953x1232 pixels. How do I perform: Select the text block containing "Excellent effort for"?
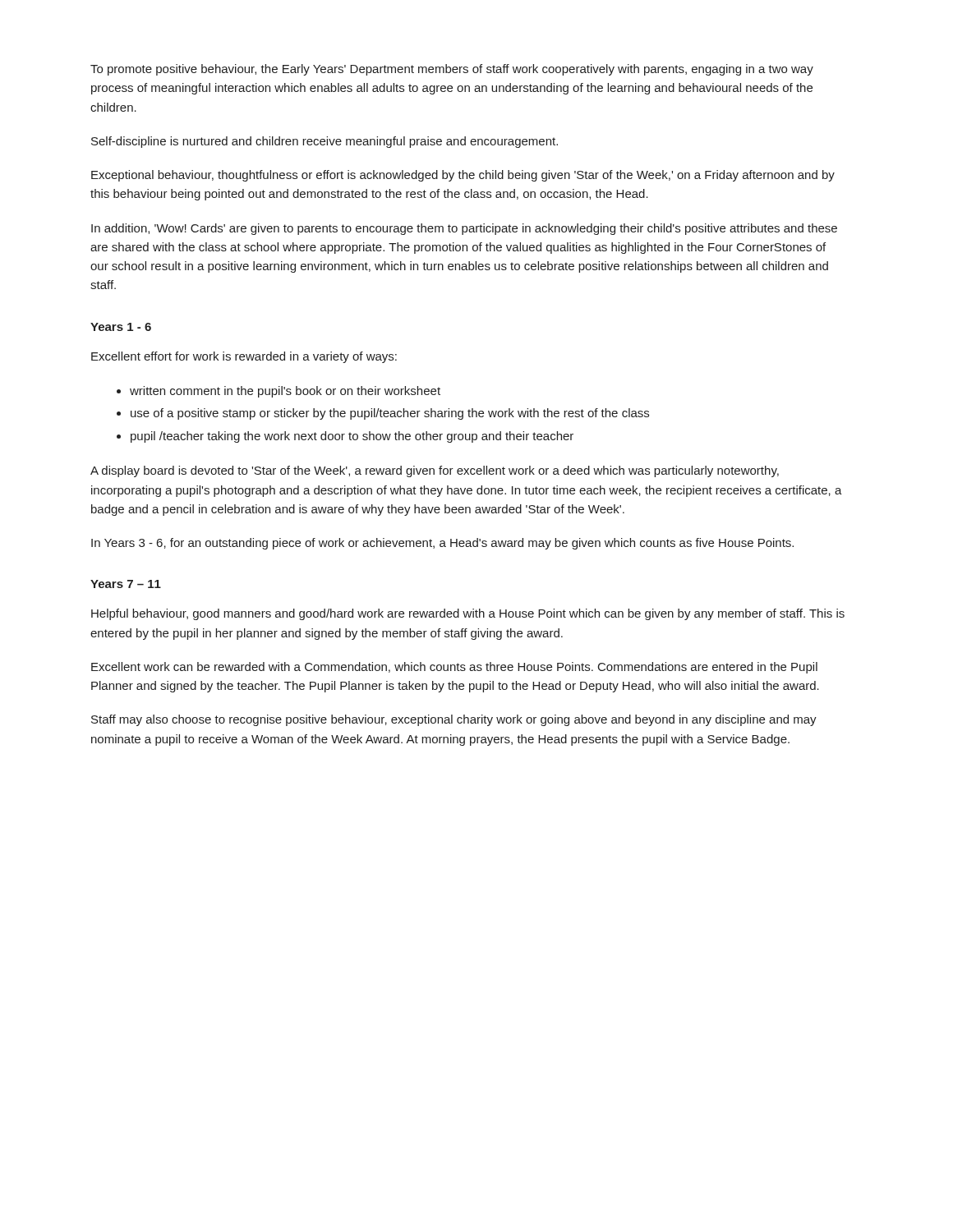[244, 356]
